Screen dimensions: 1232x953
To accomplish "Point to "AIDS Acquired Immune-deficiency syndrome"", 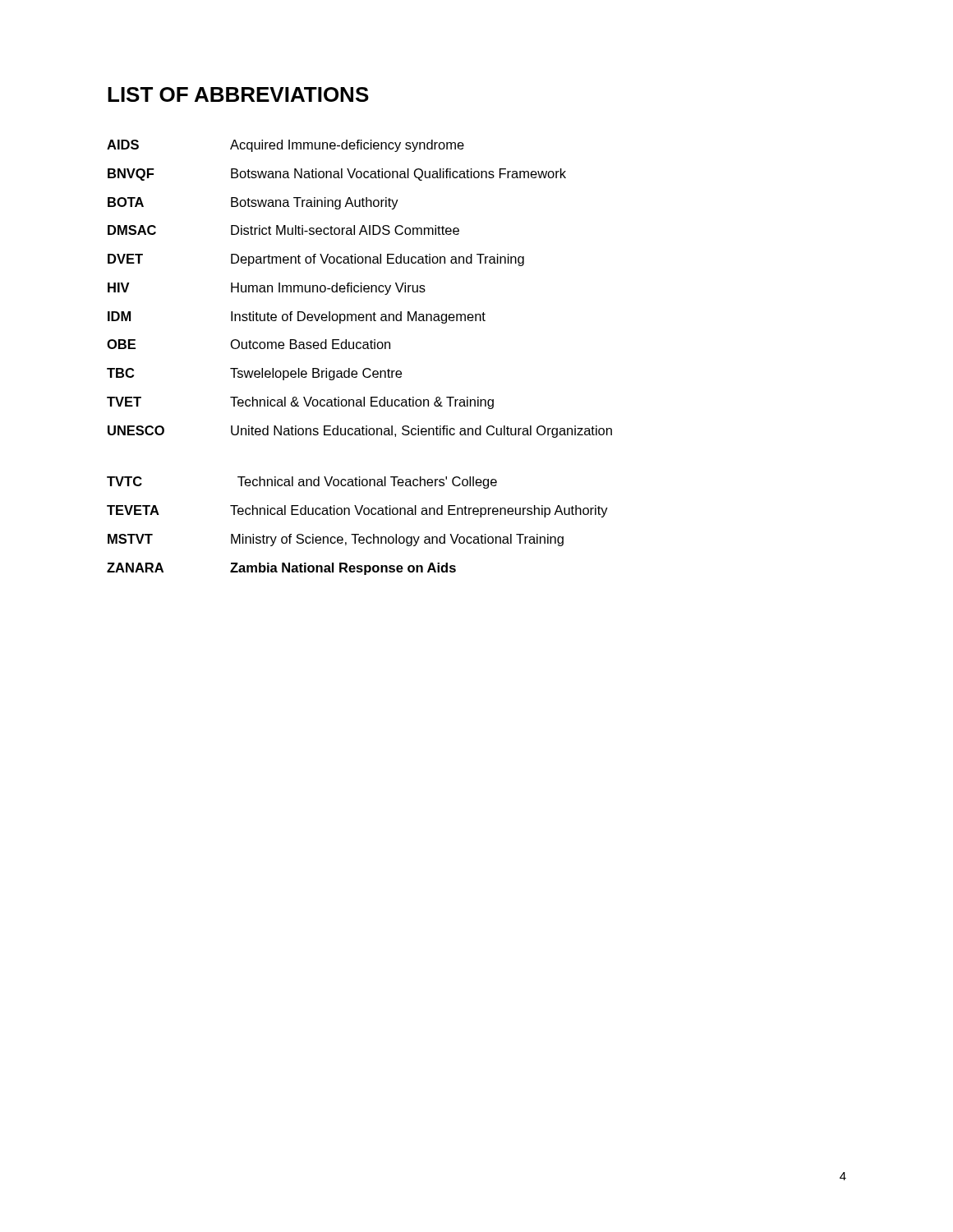I will [x=285, y=146].
